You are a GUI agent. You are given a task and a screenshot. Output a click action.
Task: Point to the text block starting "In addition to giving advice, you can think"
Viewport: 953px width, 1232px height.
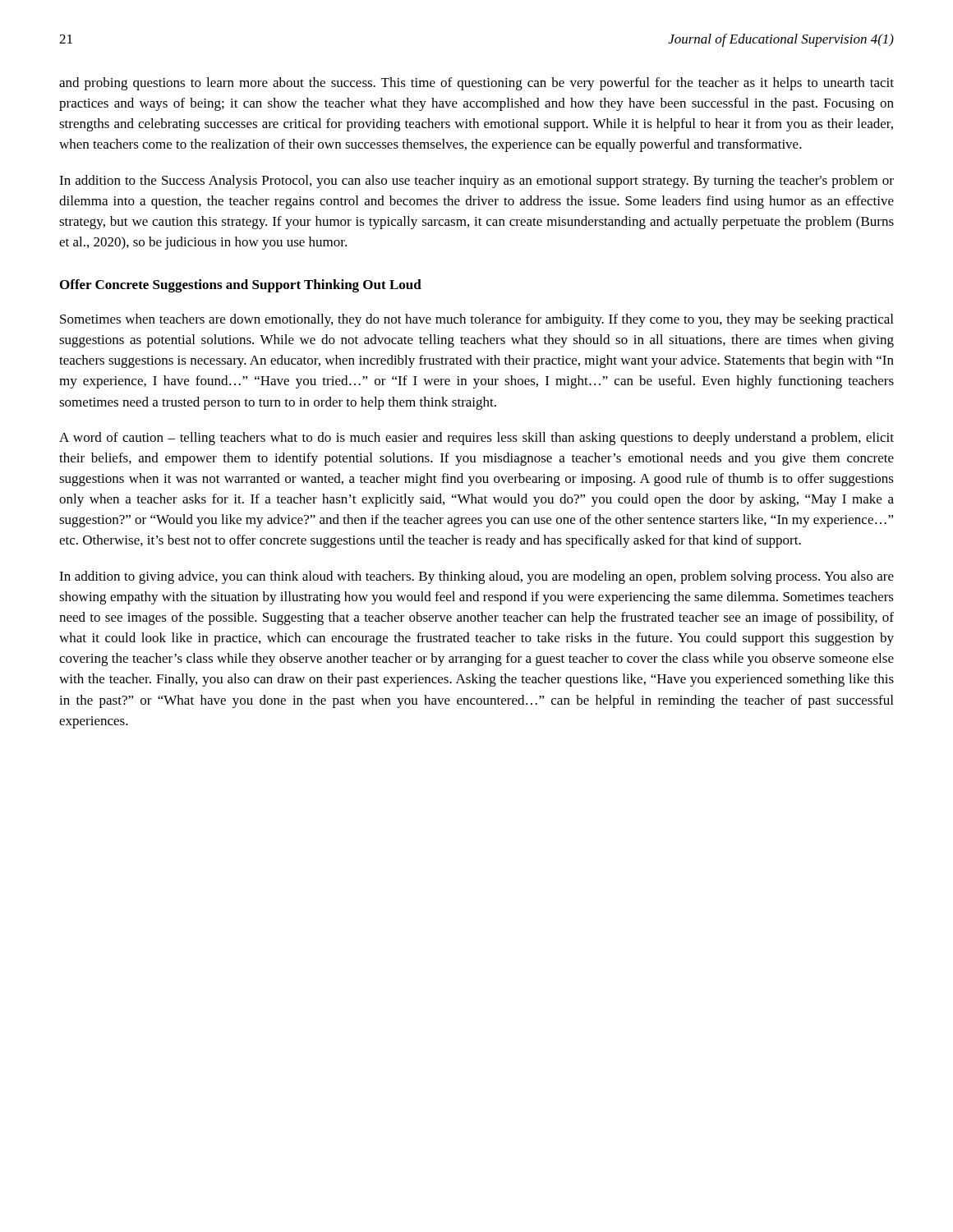476,648
